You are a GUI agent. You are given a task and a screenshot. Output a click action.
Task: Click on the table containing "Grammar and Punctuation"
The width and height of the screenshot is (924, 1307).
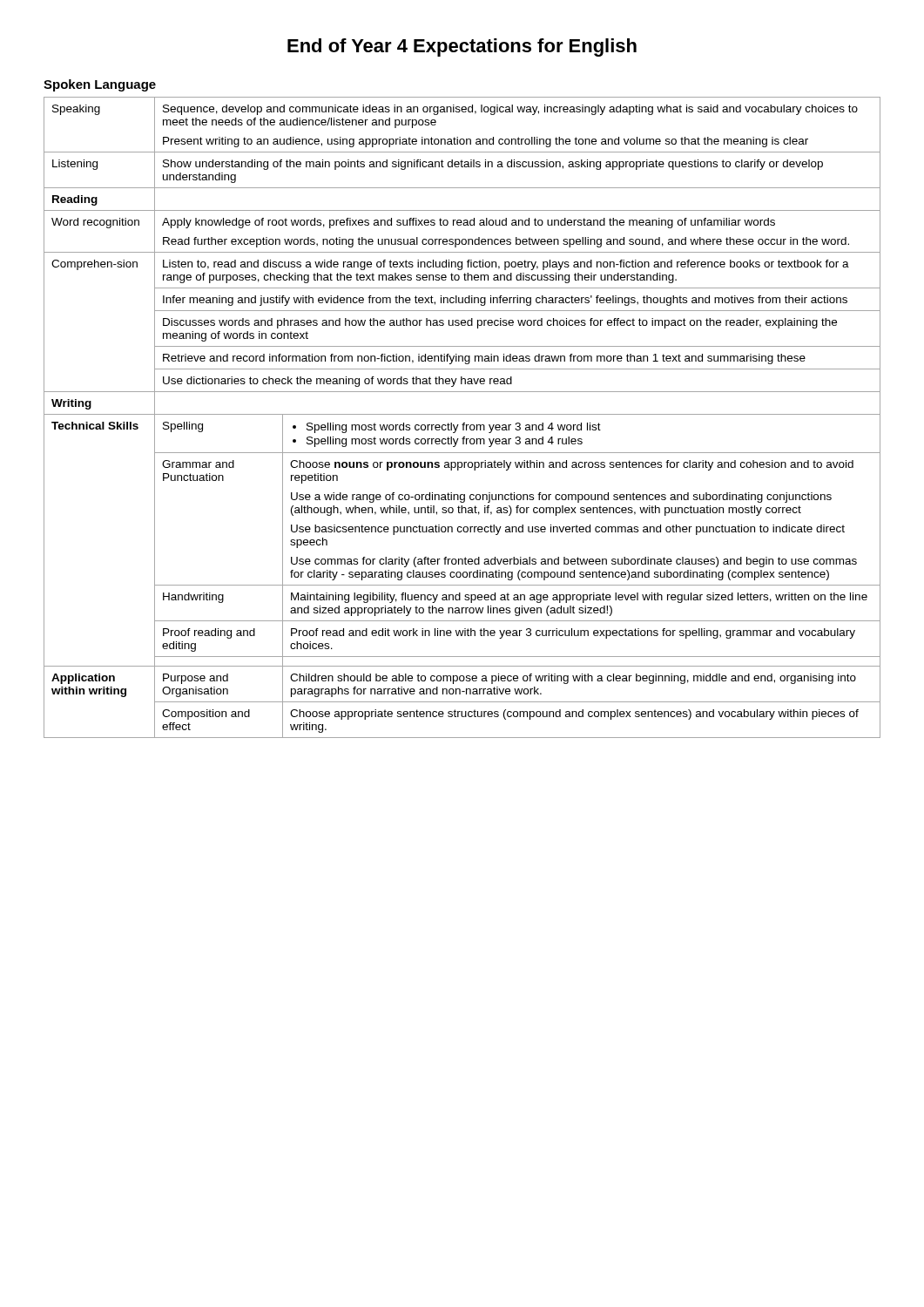[x=462, y=417]
